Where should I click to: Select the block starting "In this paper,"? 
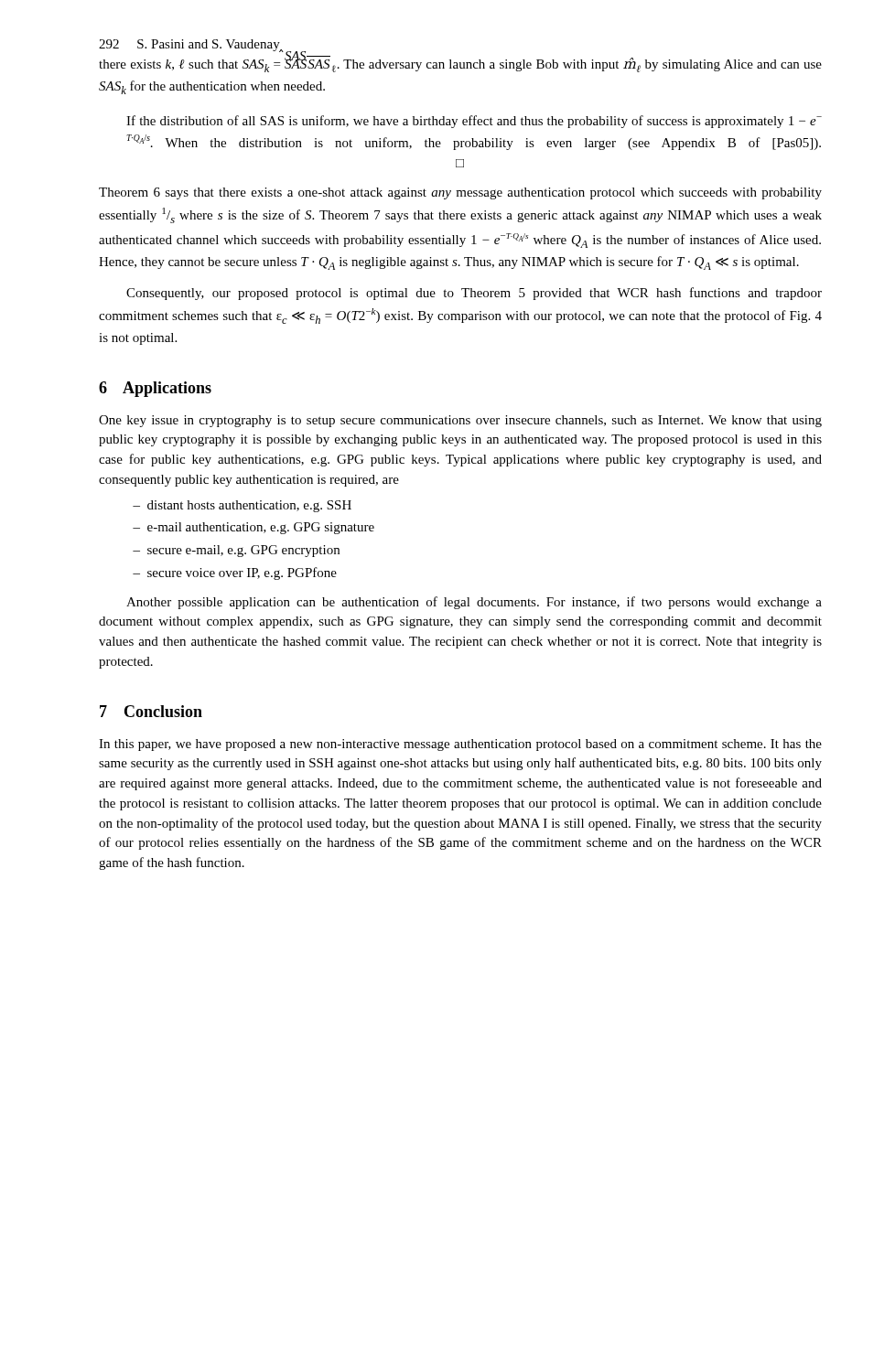[x=460, y=804]
